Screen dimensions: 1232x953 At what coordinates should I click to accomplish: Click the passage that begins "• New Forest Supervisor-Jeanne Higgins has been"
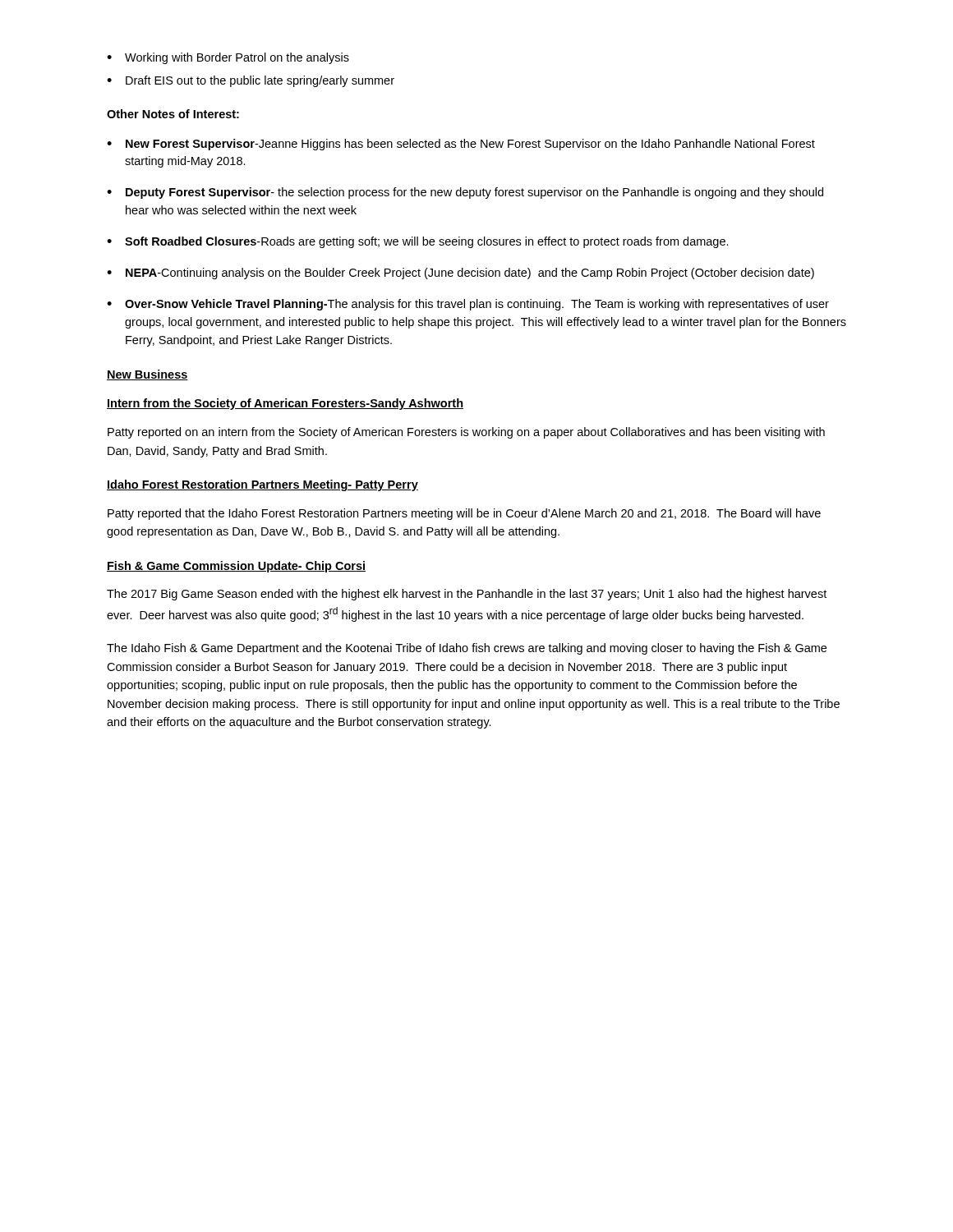pos(476,153)
